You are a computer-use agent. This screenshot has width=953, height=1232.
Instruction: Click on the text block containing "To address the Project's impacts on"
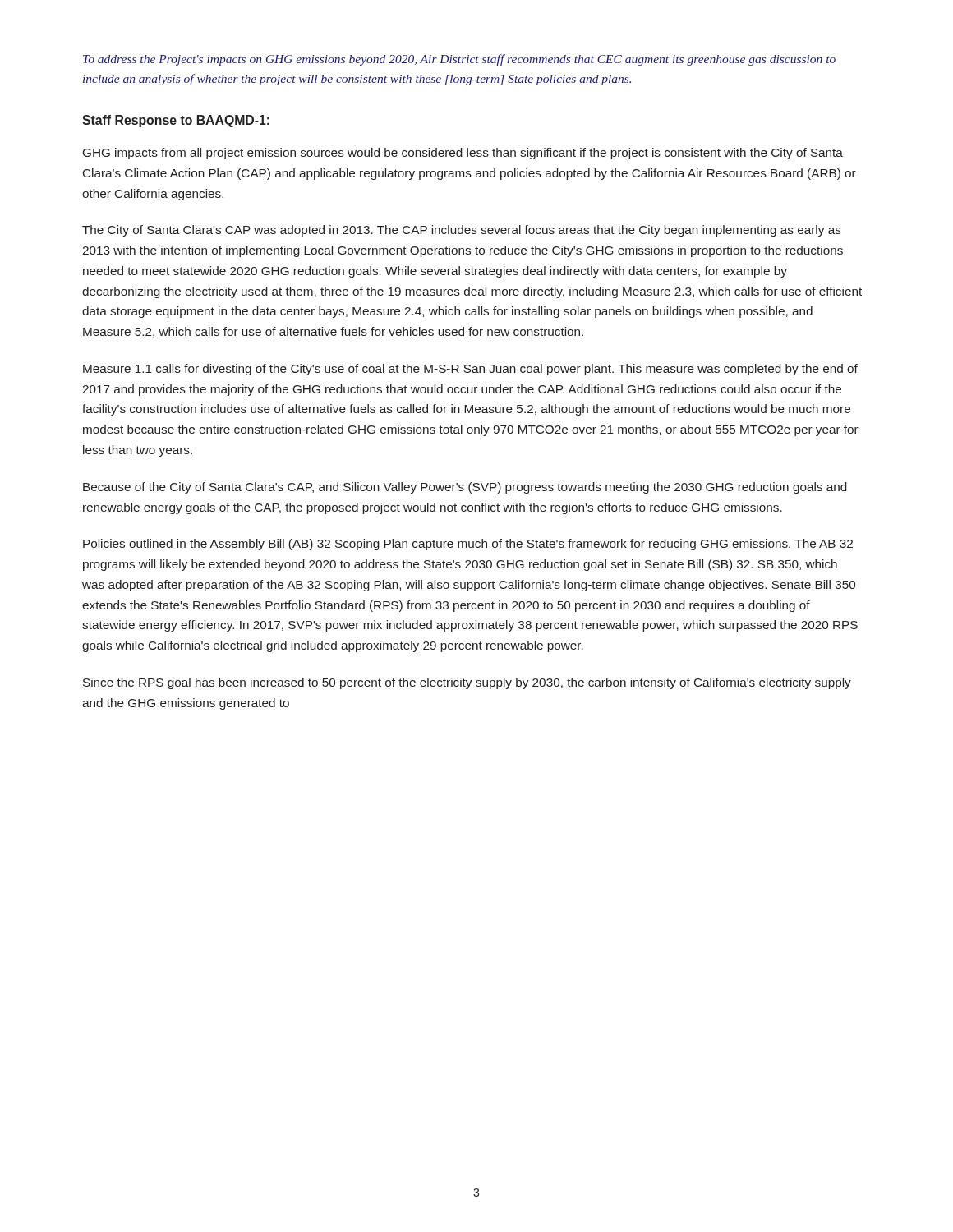472,69
